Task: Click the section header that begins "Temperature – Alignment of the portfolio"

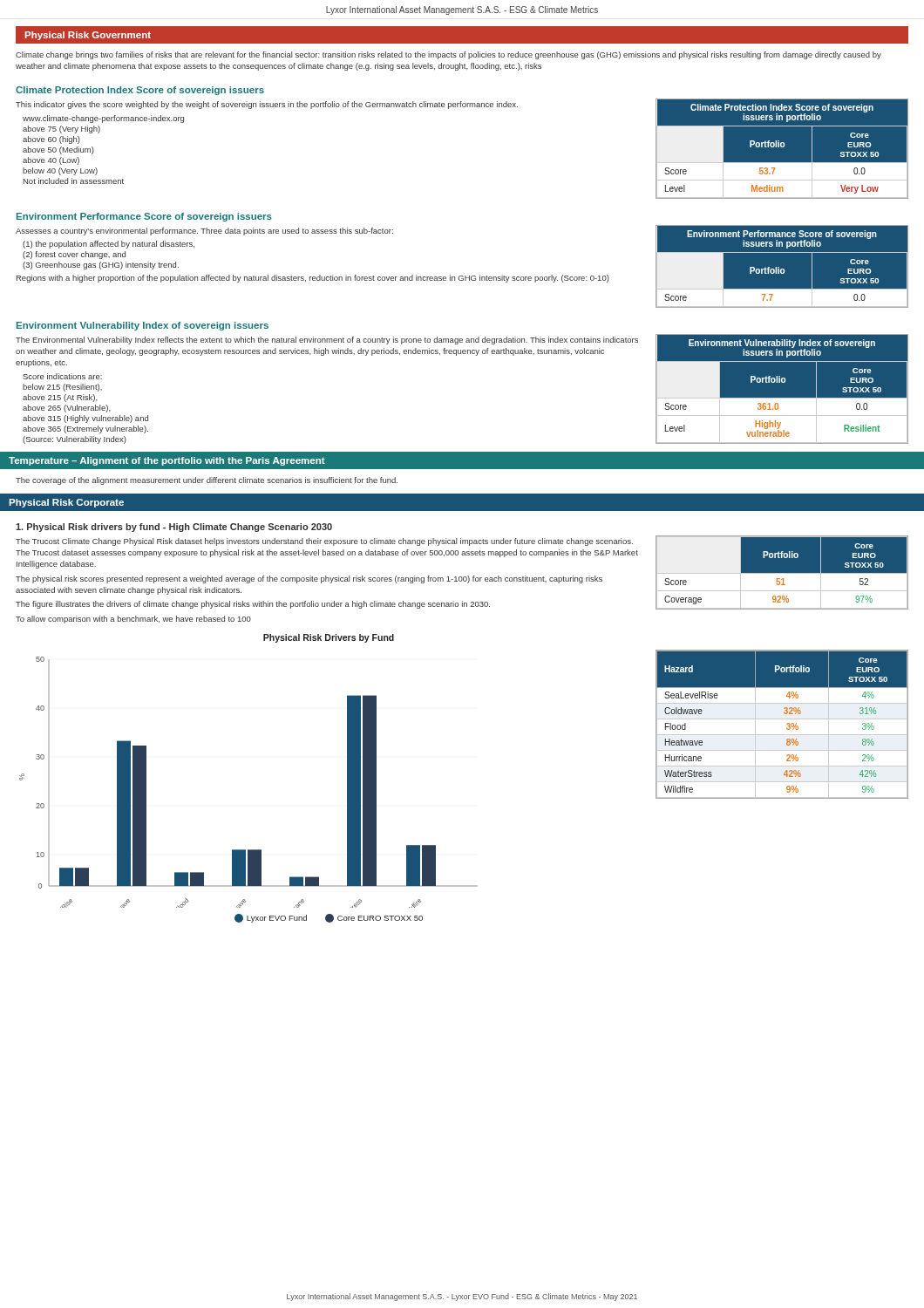Action: pos(167,461)
